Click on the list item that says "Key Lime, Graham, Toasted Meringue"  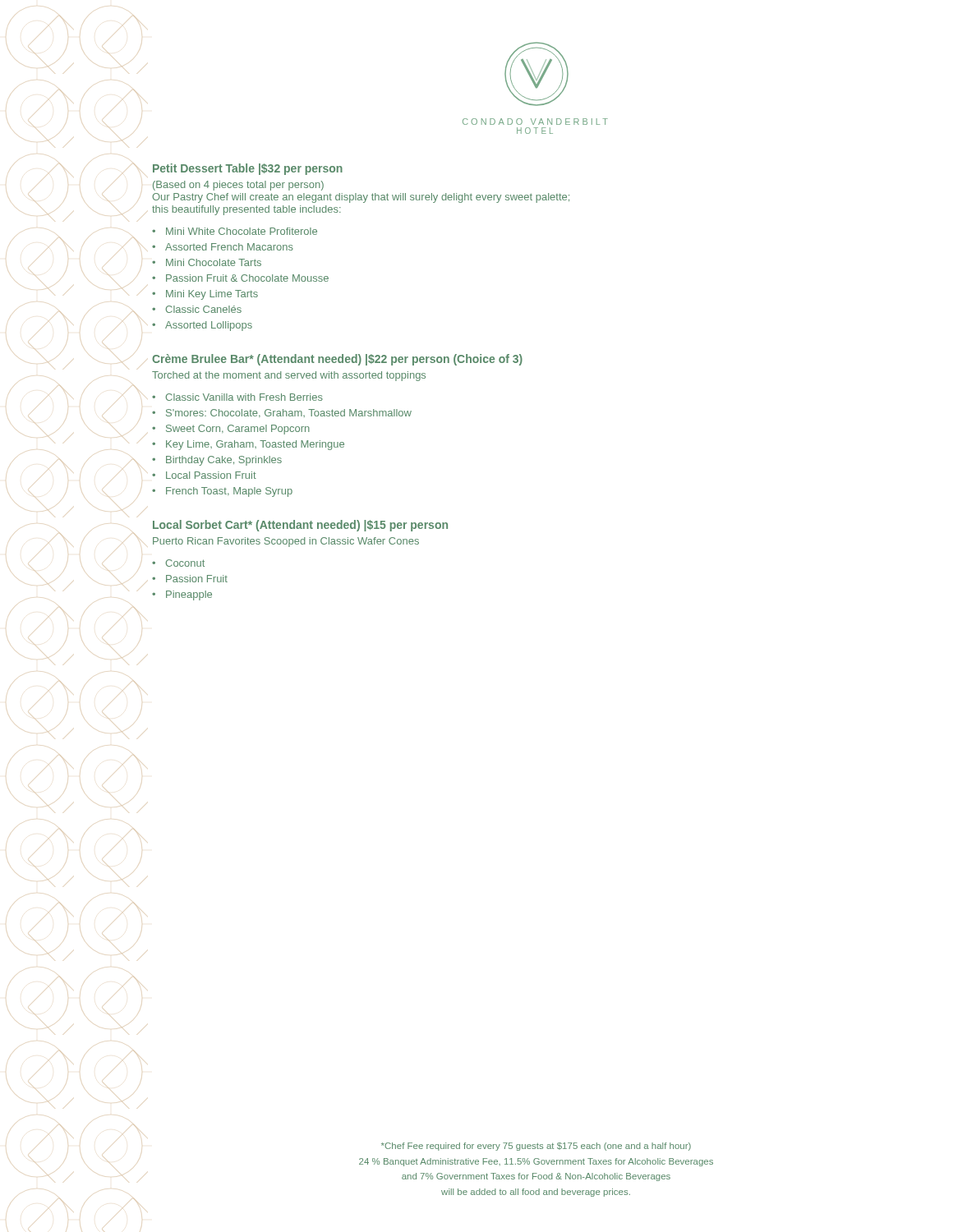pyautogui.click(x=255, y=444)
